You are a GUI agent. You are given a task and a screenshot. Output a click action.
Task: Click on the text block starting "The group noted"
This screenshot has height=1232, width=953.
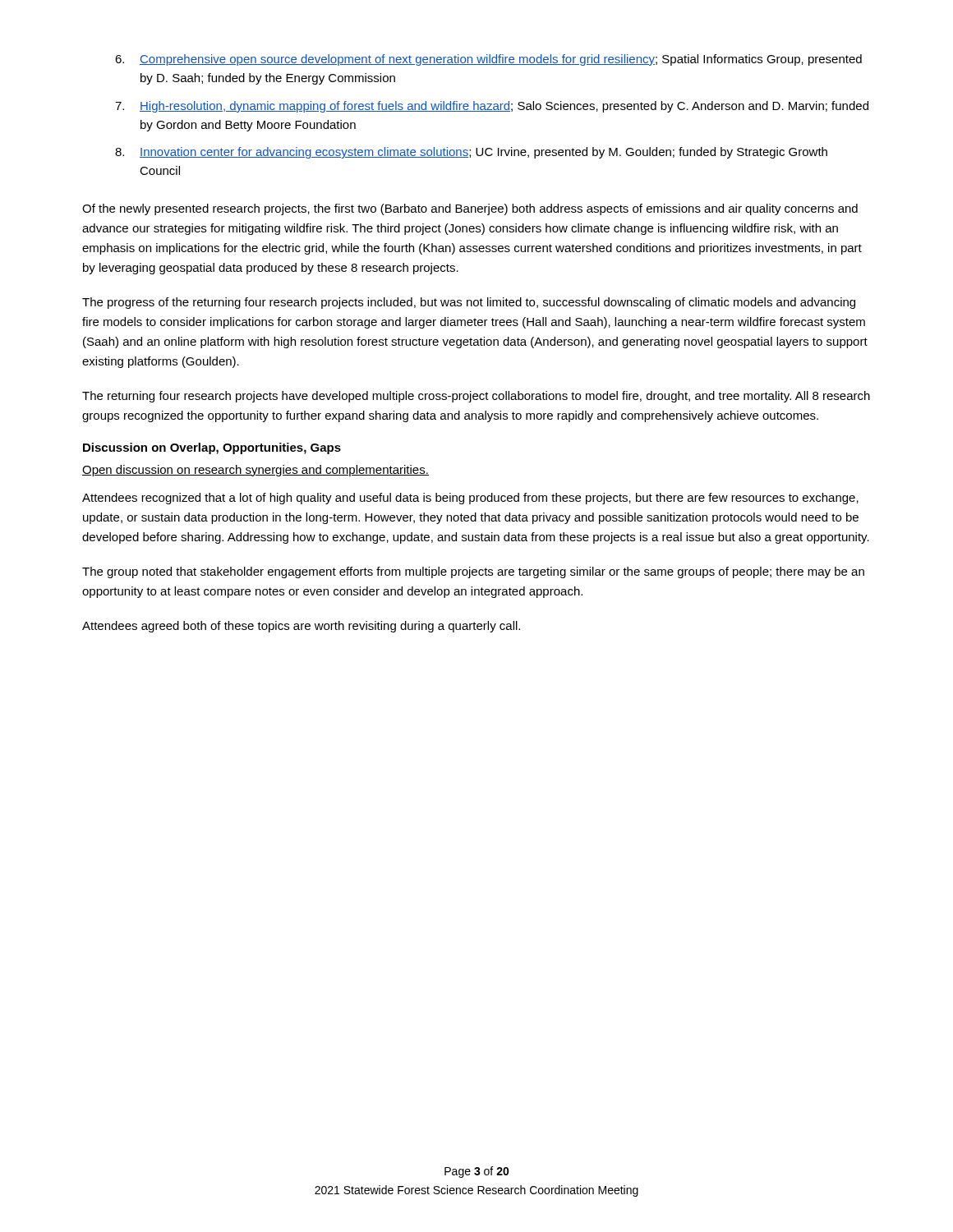pos(474,581)
